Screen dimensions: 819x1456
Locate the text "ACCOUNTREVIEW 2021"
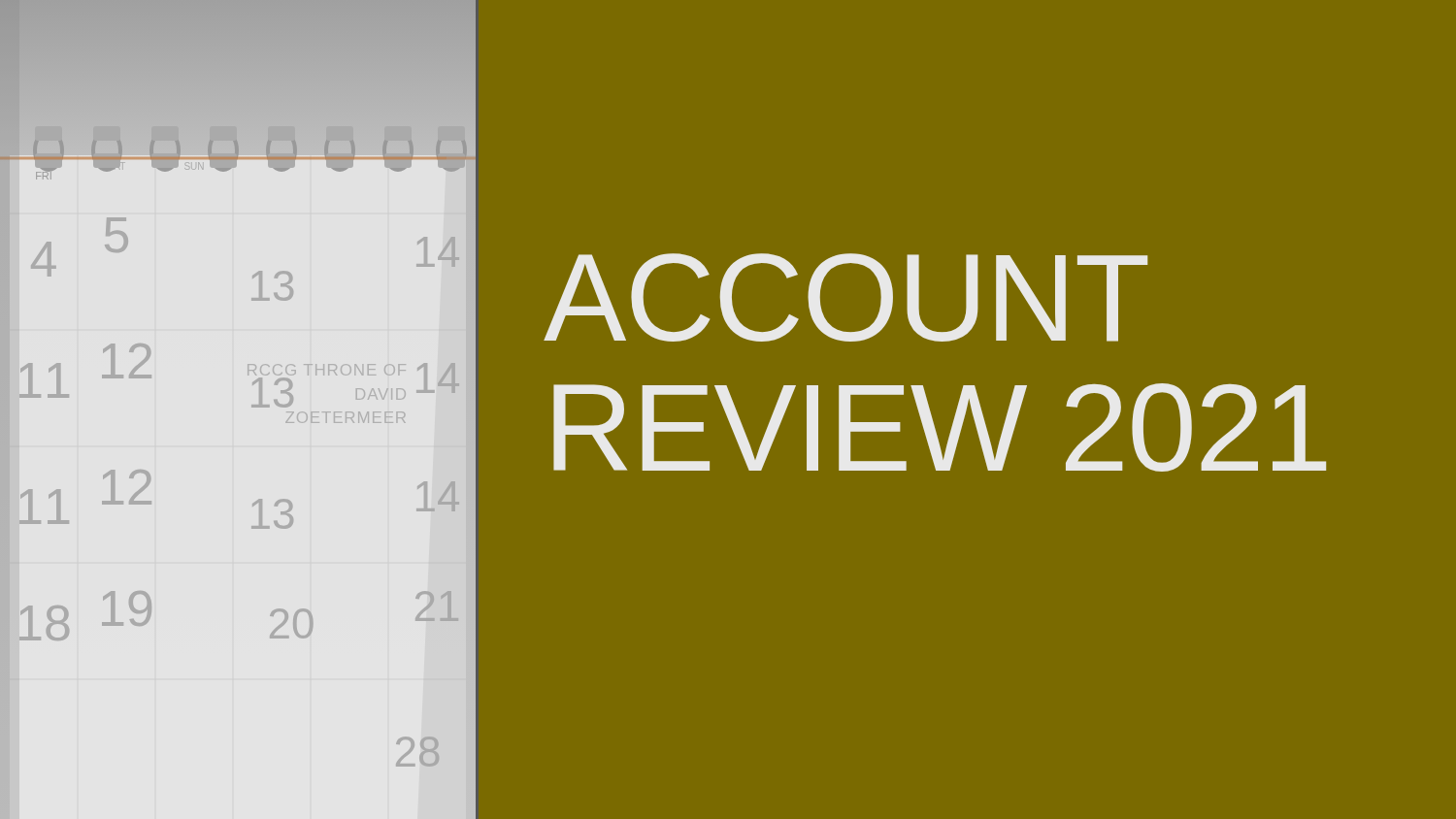tap(937, 363)
